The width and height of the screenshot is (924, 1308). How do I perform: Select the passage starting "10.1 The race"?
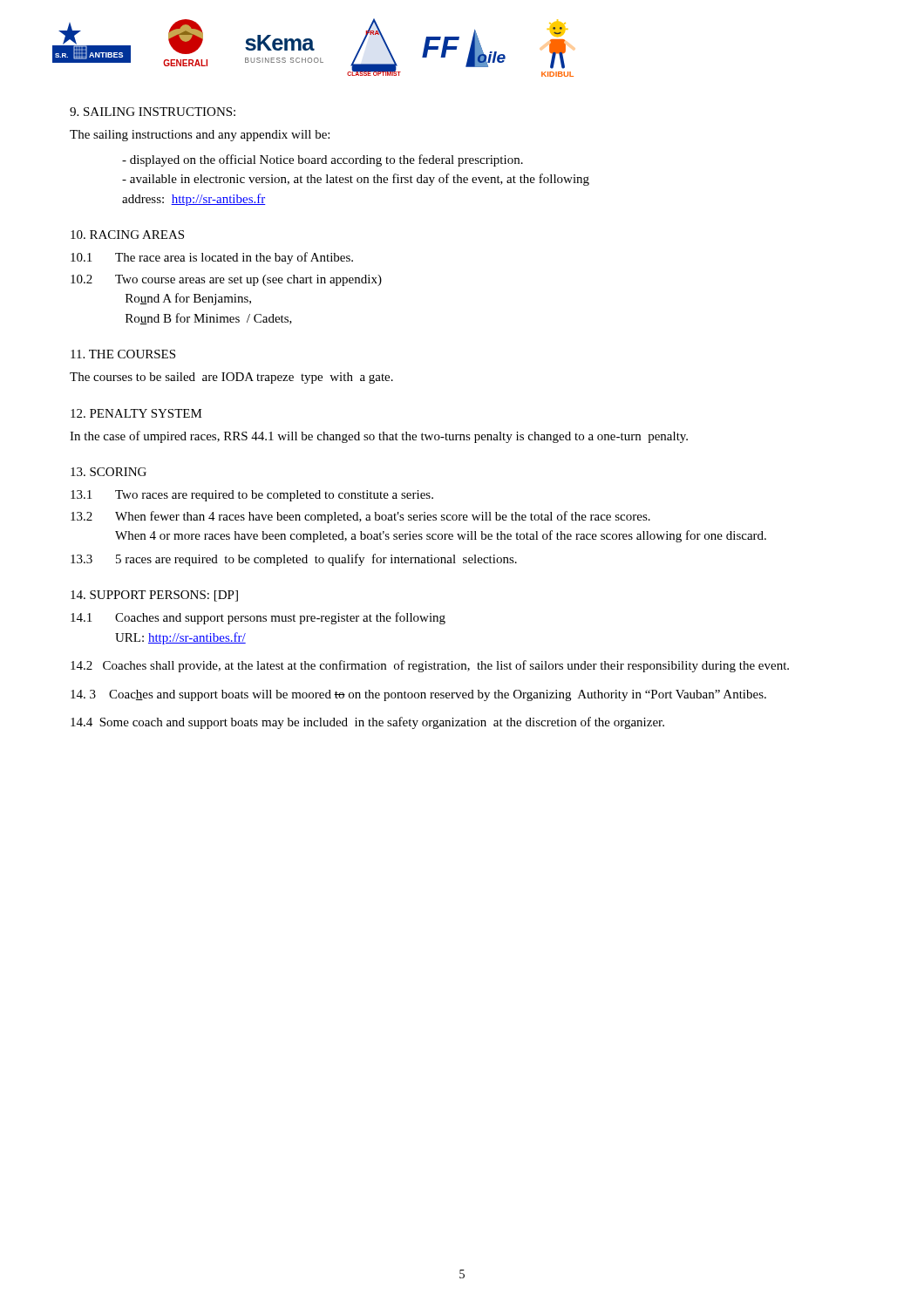(212, 258)
